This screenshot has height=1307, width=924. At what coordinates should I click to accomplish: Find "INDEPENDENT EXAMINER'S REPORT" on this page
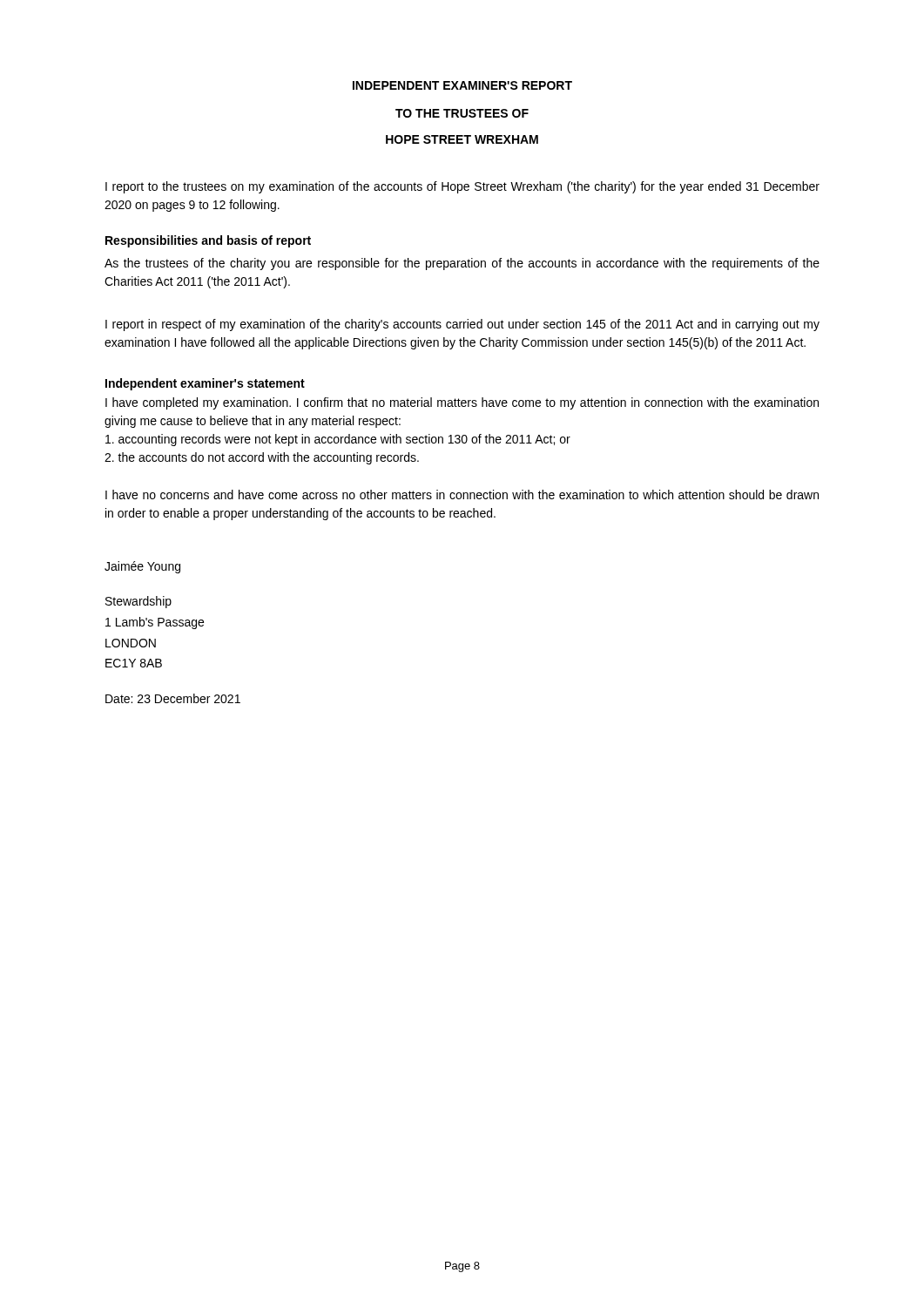point(462,85)
